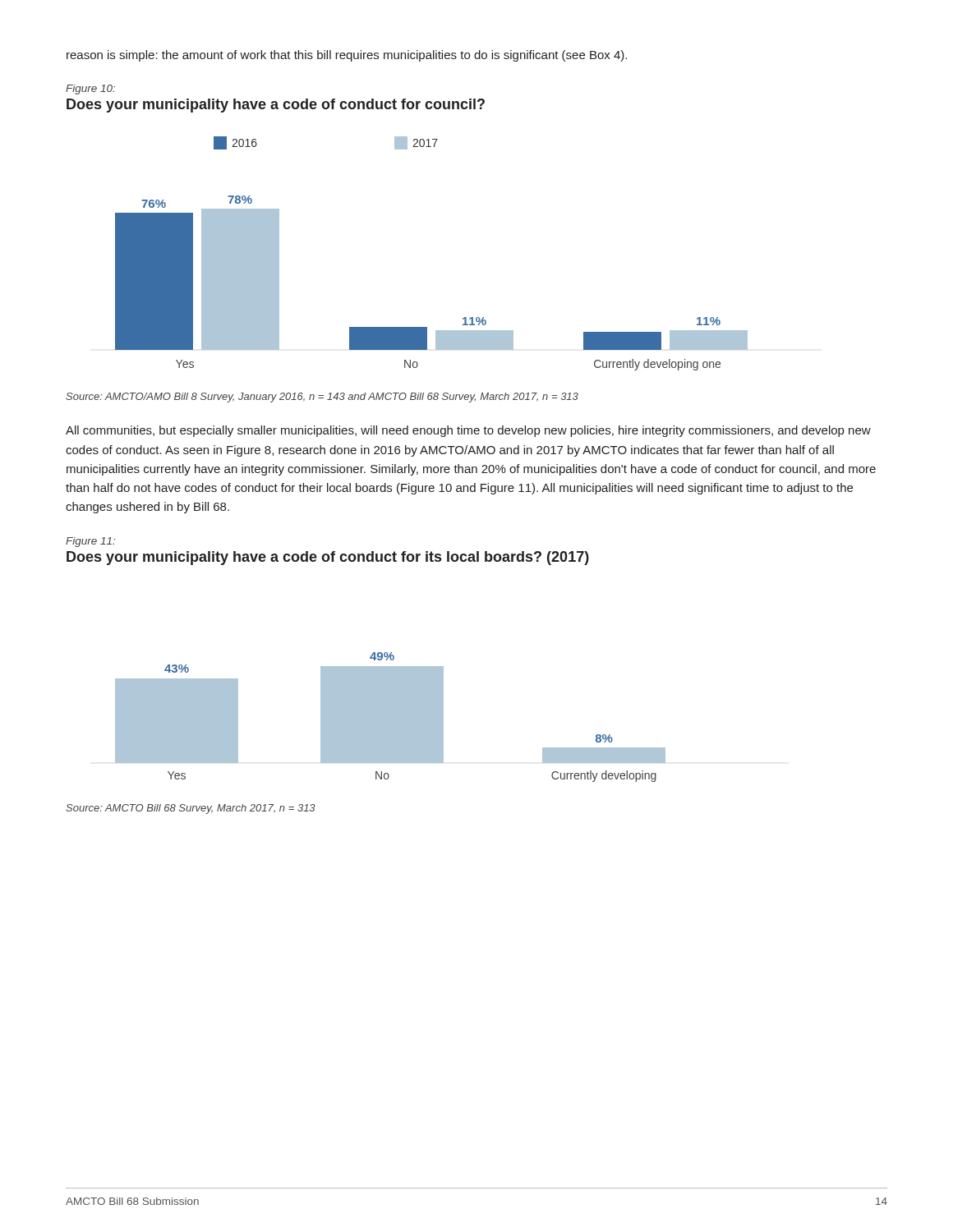Locate the passage starting "Figure 10: Does your municipality have a"
953x1232 pixels.
[x=476, y=98]
